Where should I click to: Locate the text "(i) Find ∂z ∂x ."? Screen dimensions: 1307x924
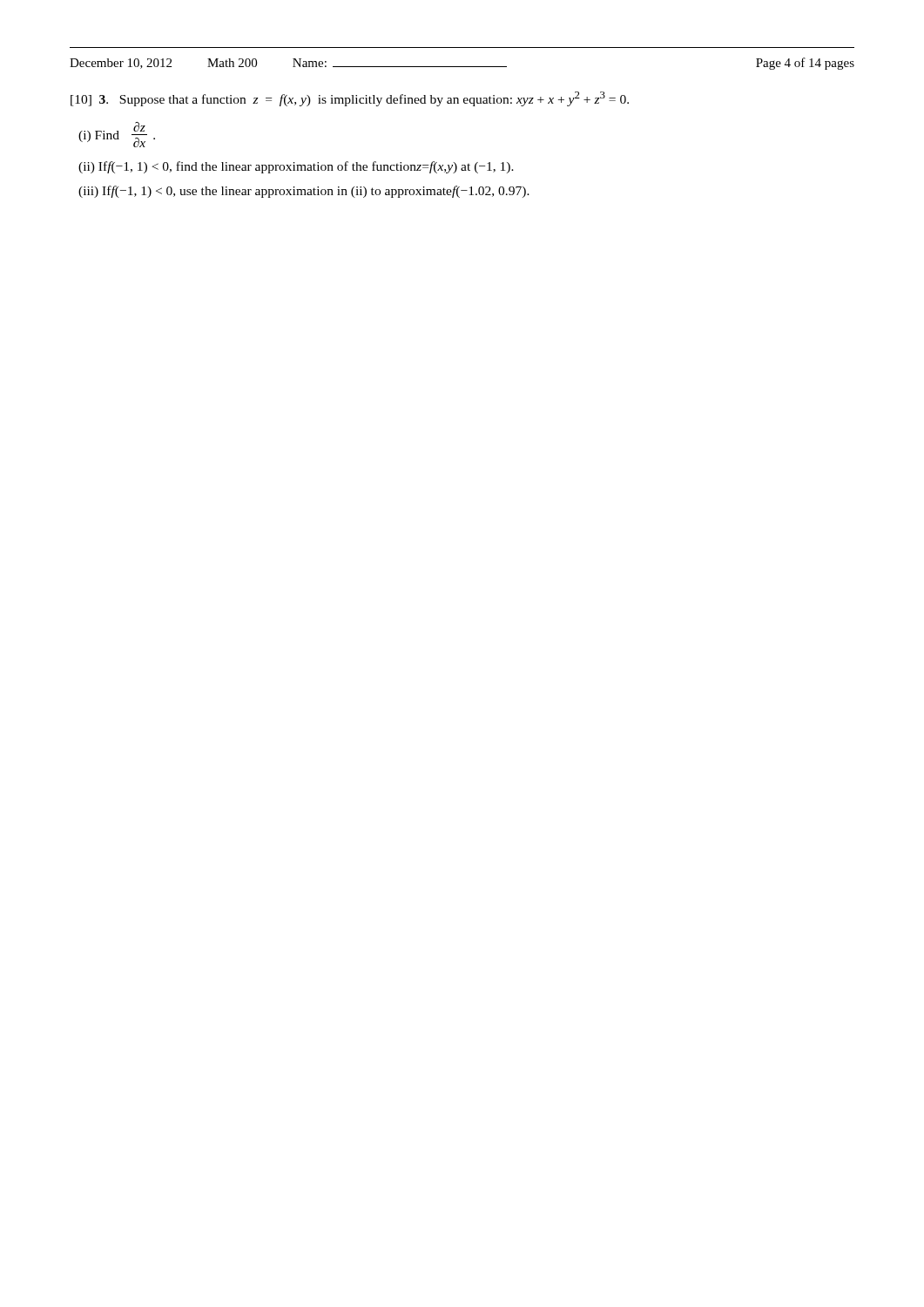point(117,135)
